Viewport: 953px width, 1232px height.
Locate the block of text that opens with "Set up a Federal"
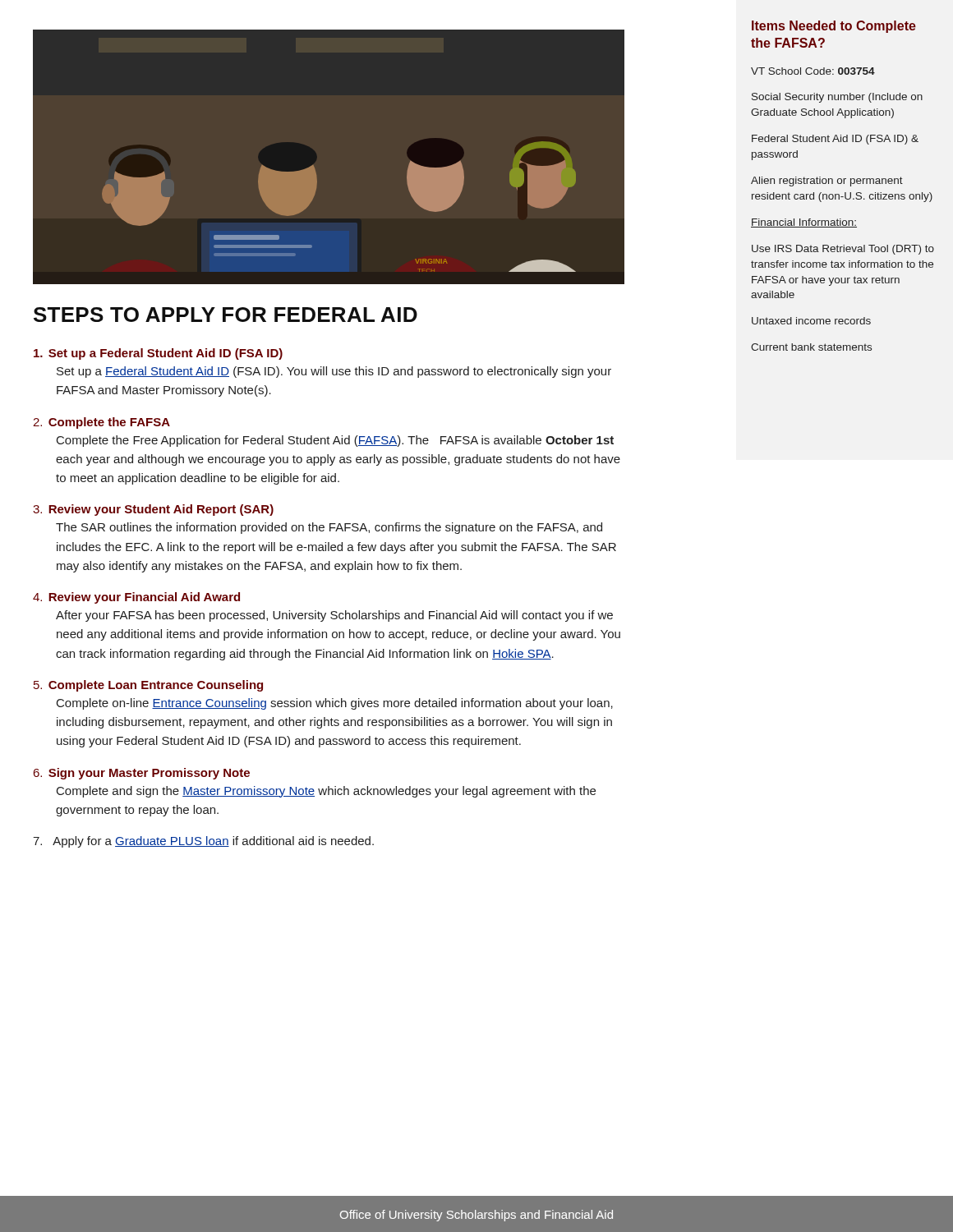329,373
